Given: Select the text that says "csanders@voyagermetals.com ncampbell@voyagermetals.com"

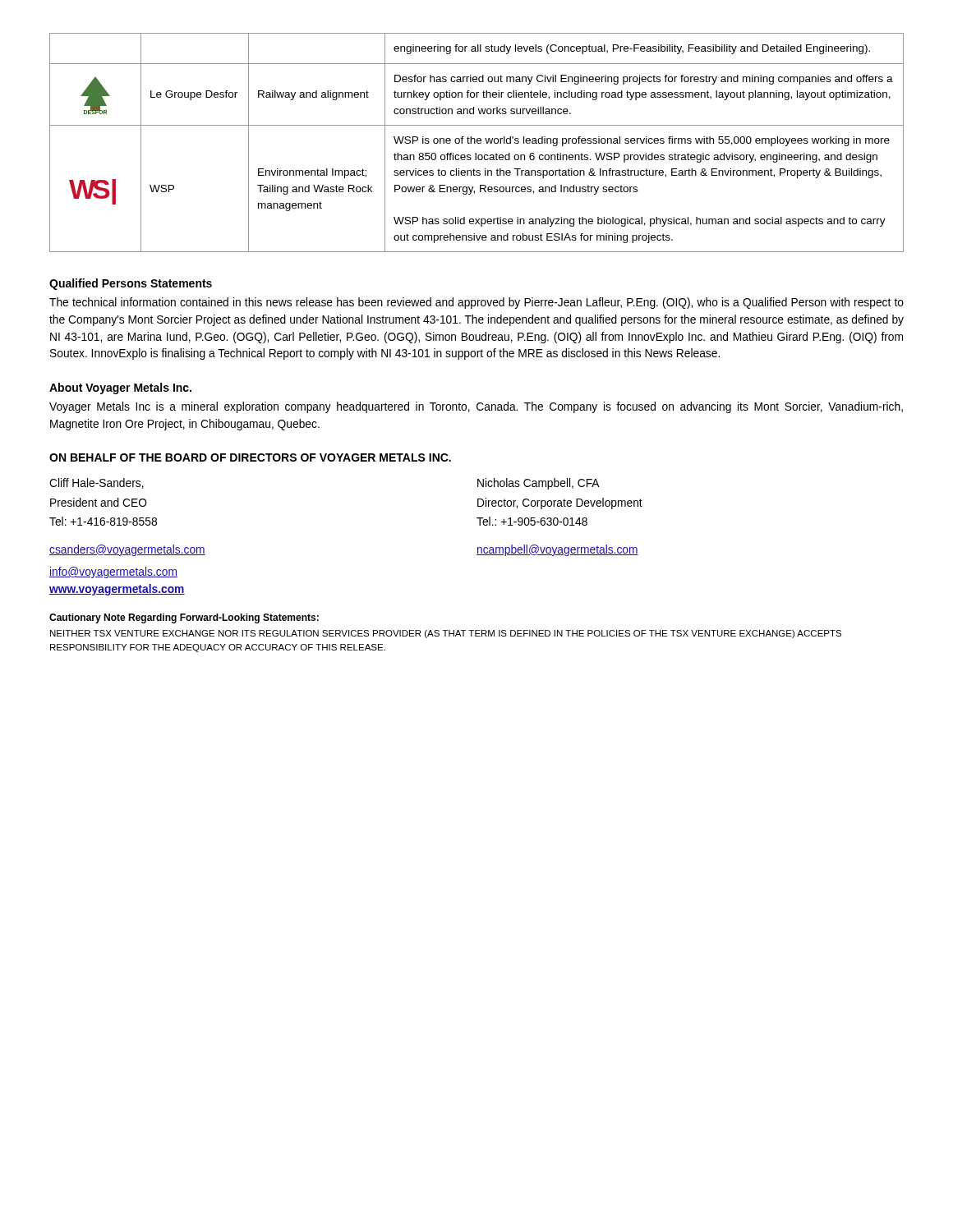Looking at the screenshot, I should pyautogui.click(x=476, y=550).
